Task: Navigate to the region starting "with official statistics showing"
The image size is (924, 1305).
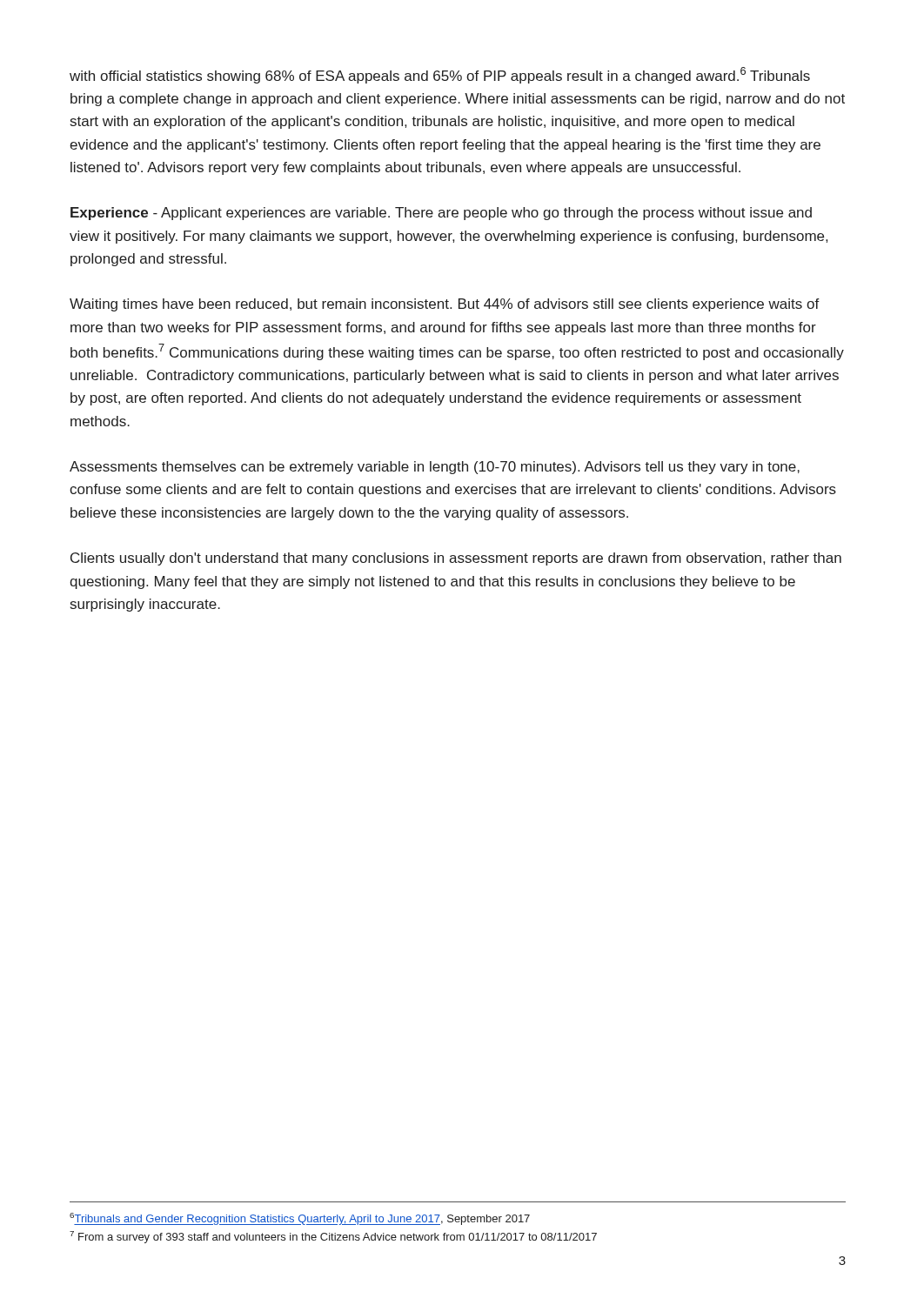Action: coord(457,120)
